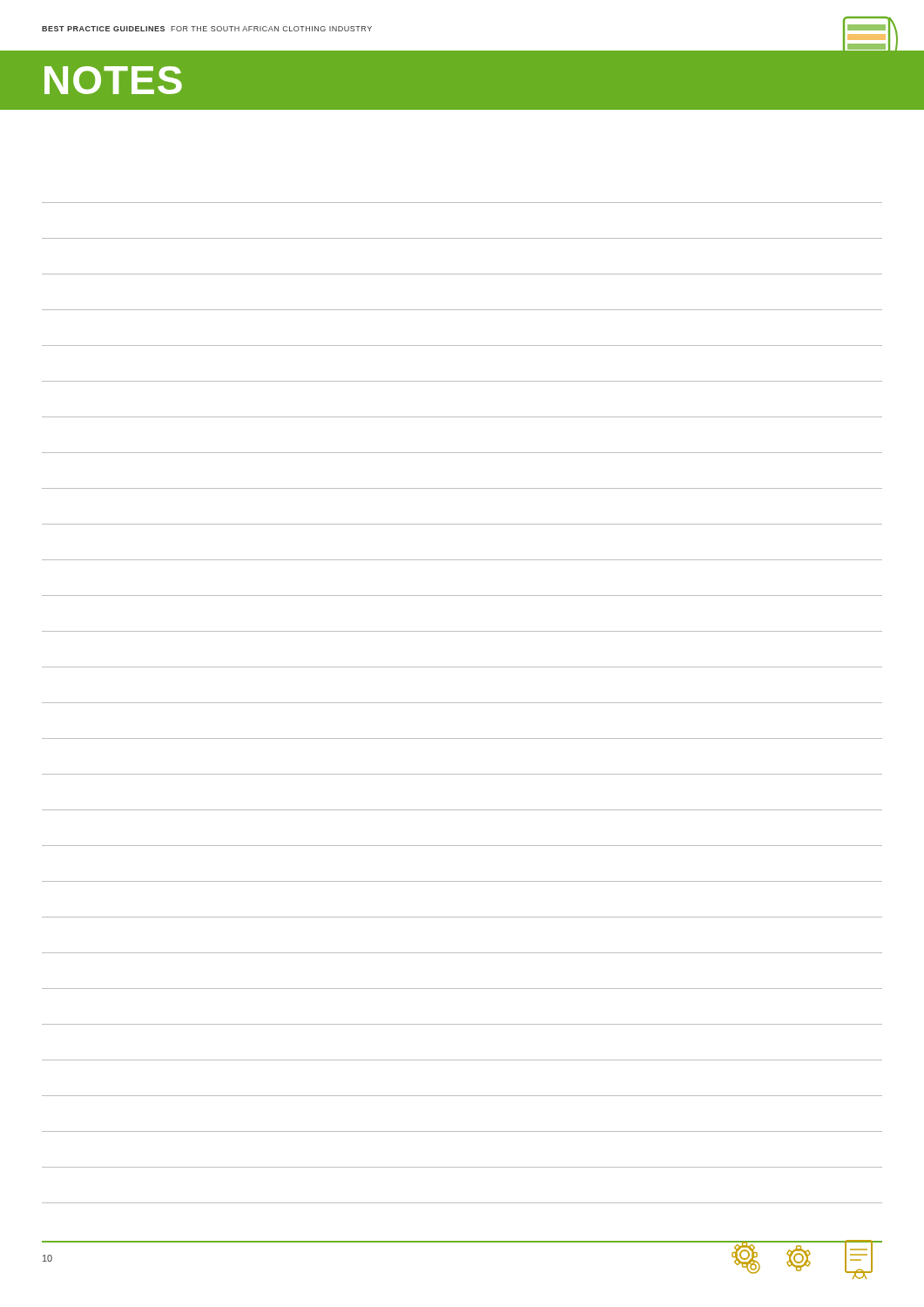Locate the illustration
Image resolution: width=924 pixels, height=1307 pixels.
pyautogui.click(x=802, y=1258)
